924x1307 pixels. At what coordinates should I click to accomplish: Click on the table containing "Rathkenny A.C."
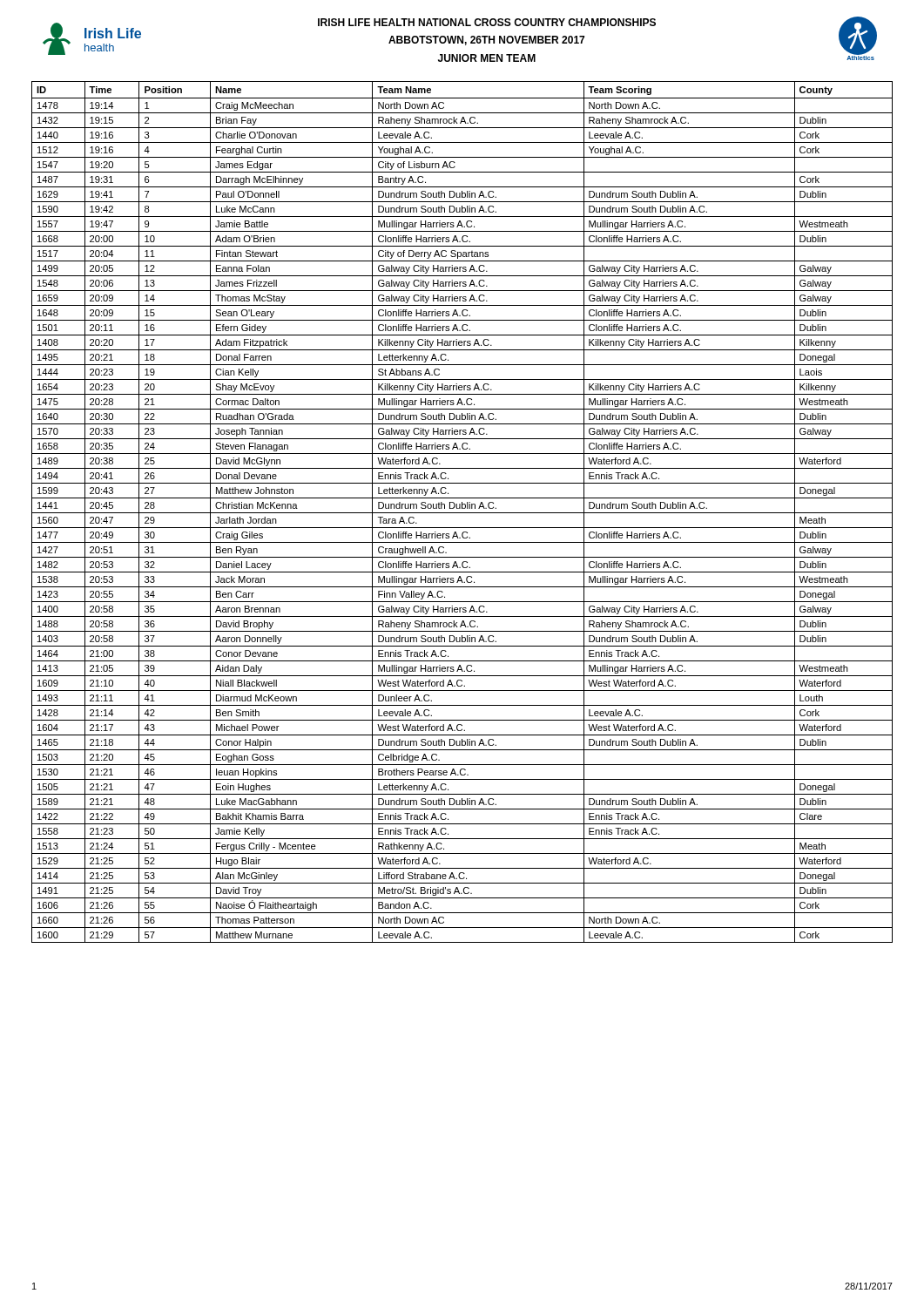coord(462,509)
